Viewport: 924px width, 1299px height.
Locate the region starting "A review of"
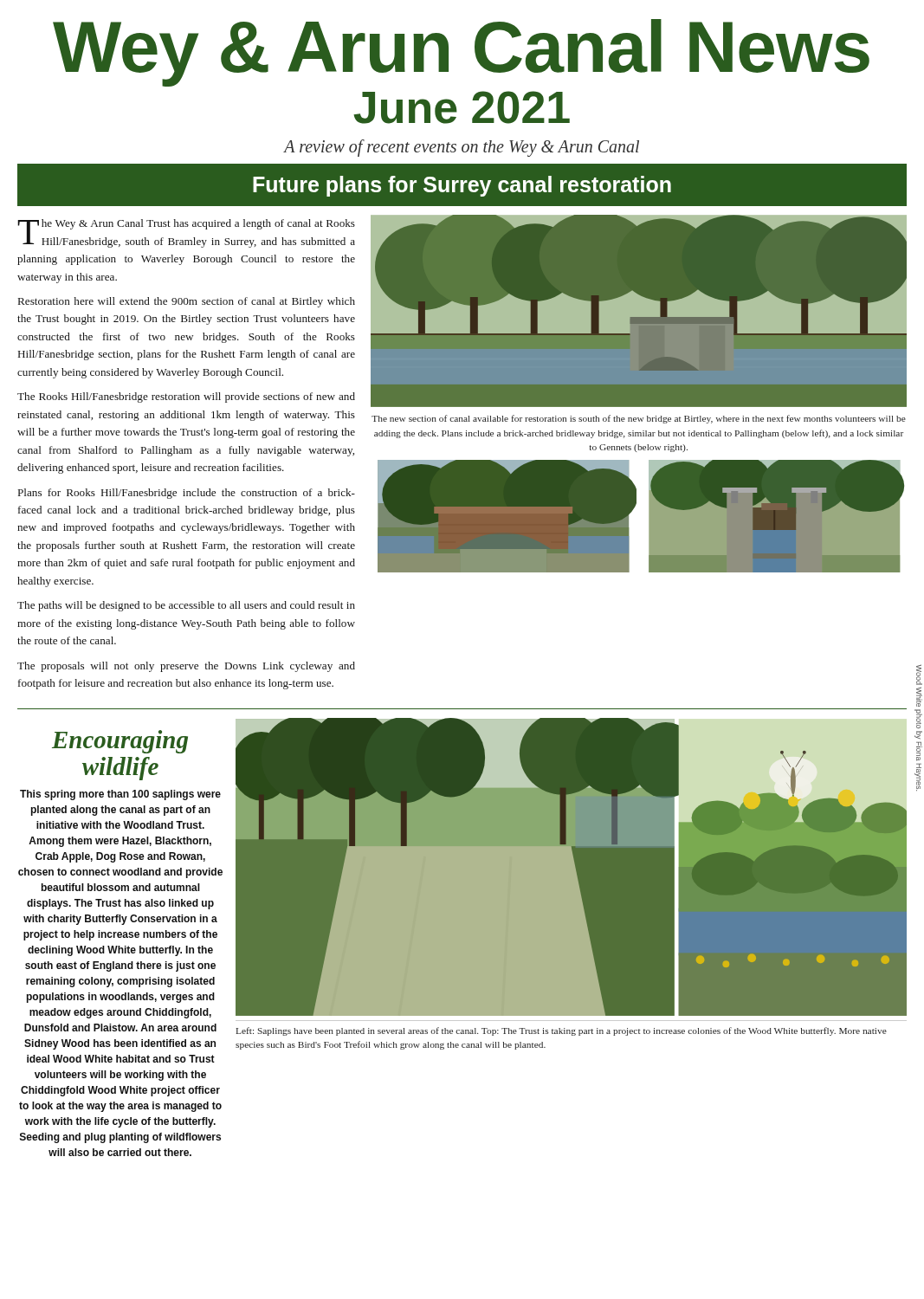[x=462, y=147]
